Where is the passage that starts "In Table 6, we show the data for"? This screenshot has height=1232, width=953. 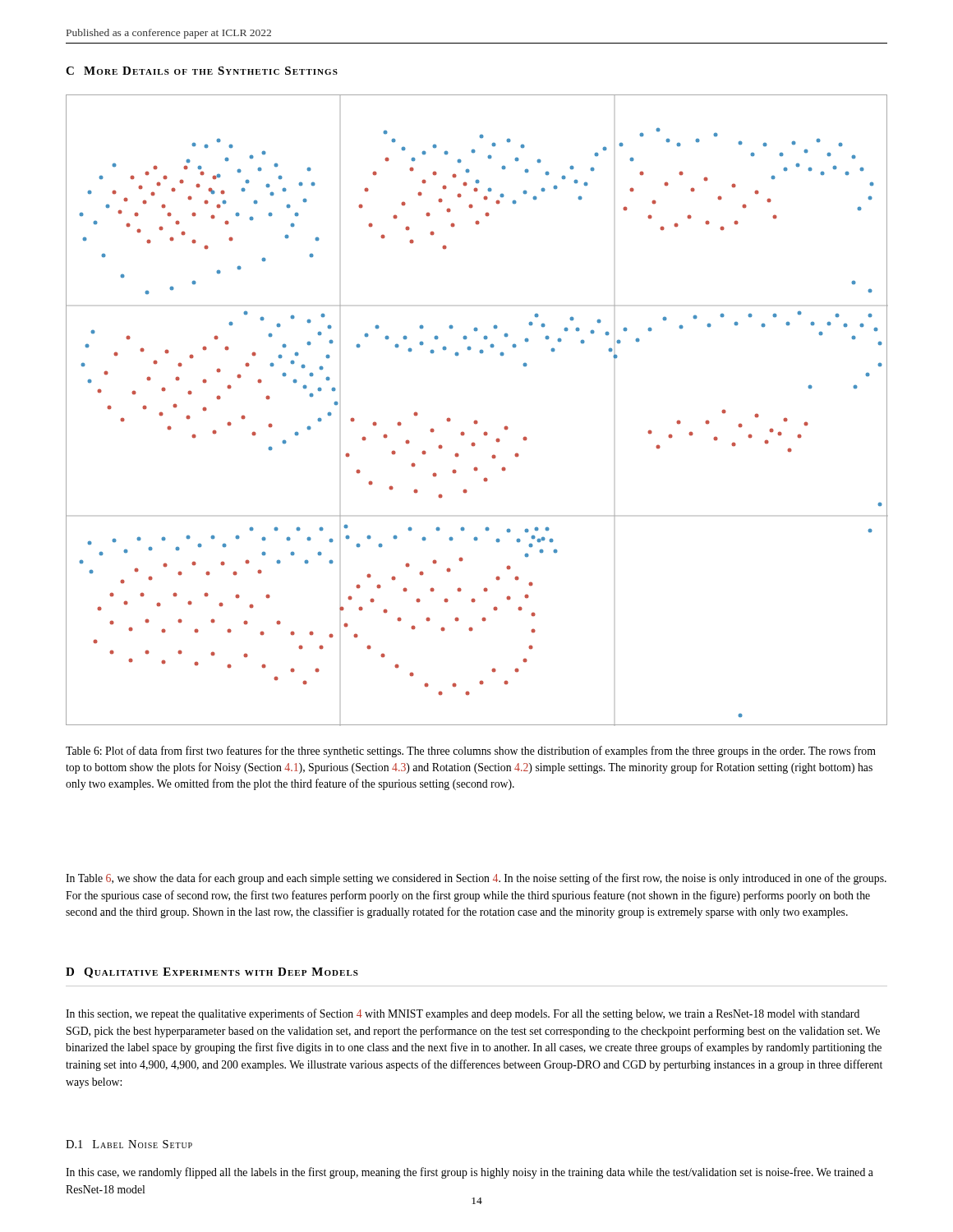pos(476,895)
